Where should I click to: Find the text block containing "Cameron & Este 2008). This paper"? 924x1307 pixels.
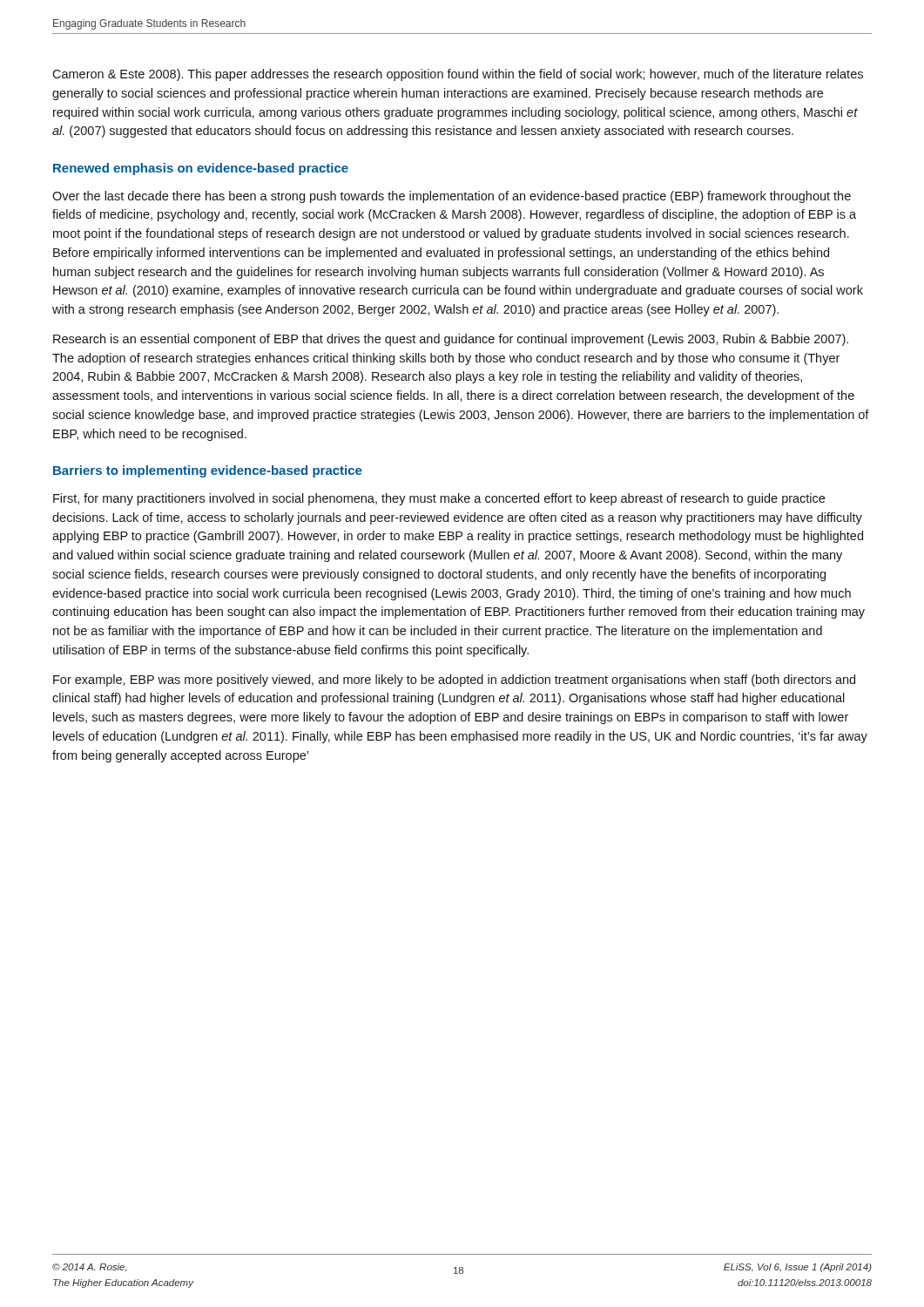point(462,103)
